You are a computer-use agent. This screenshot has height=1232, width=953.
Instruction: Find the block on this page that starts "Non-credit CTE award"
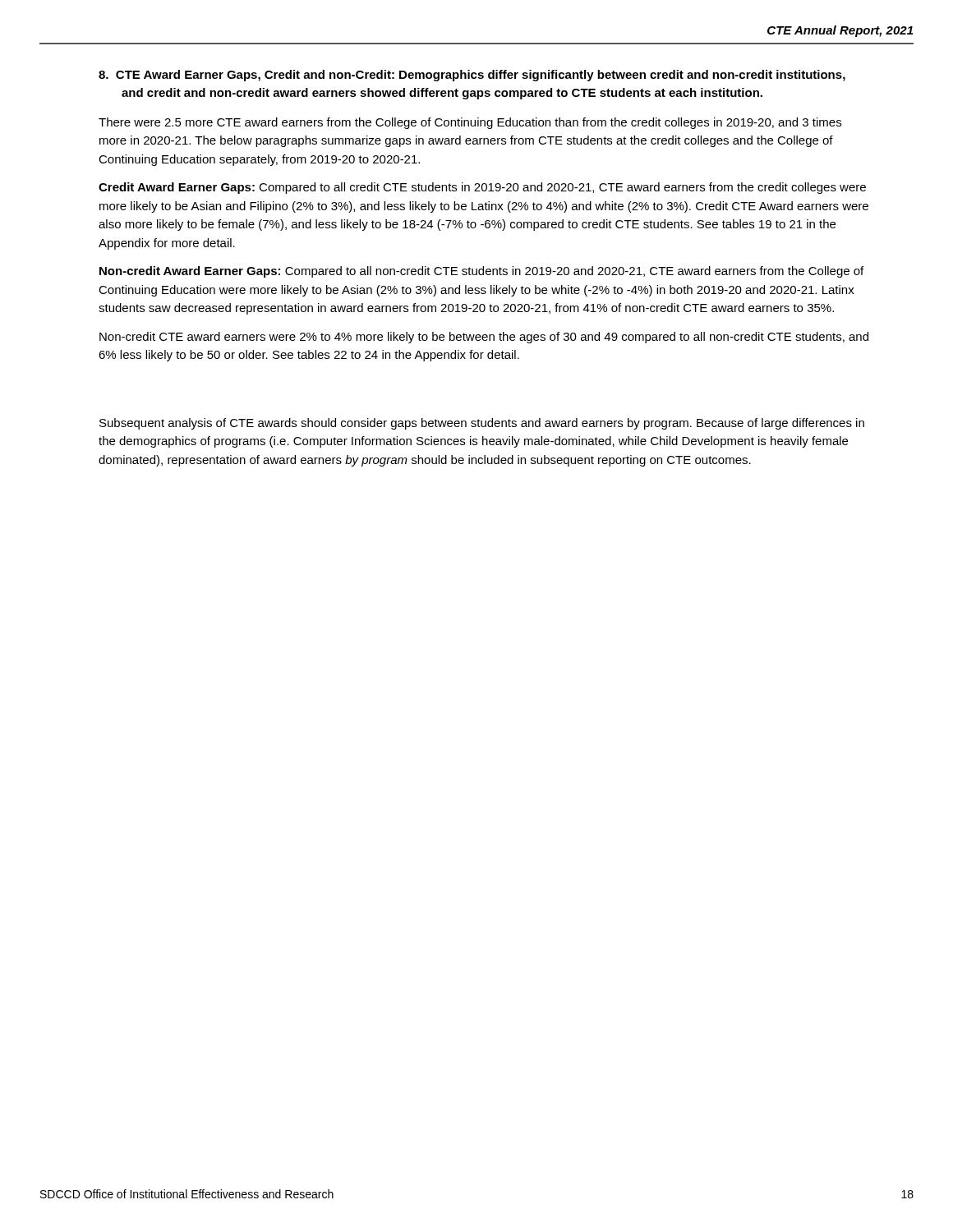tap(484, 345)
